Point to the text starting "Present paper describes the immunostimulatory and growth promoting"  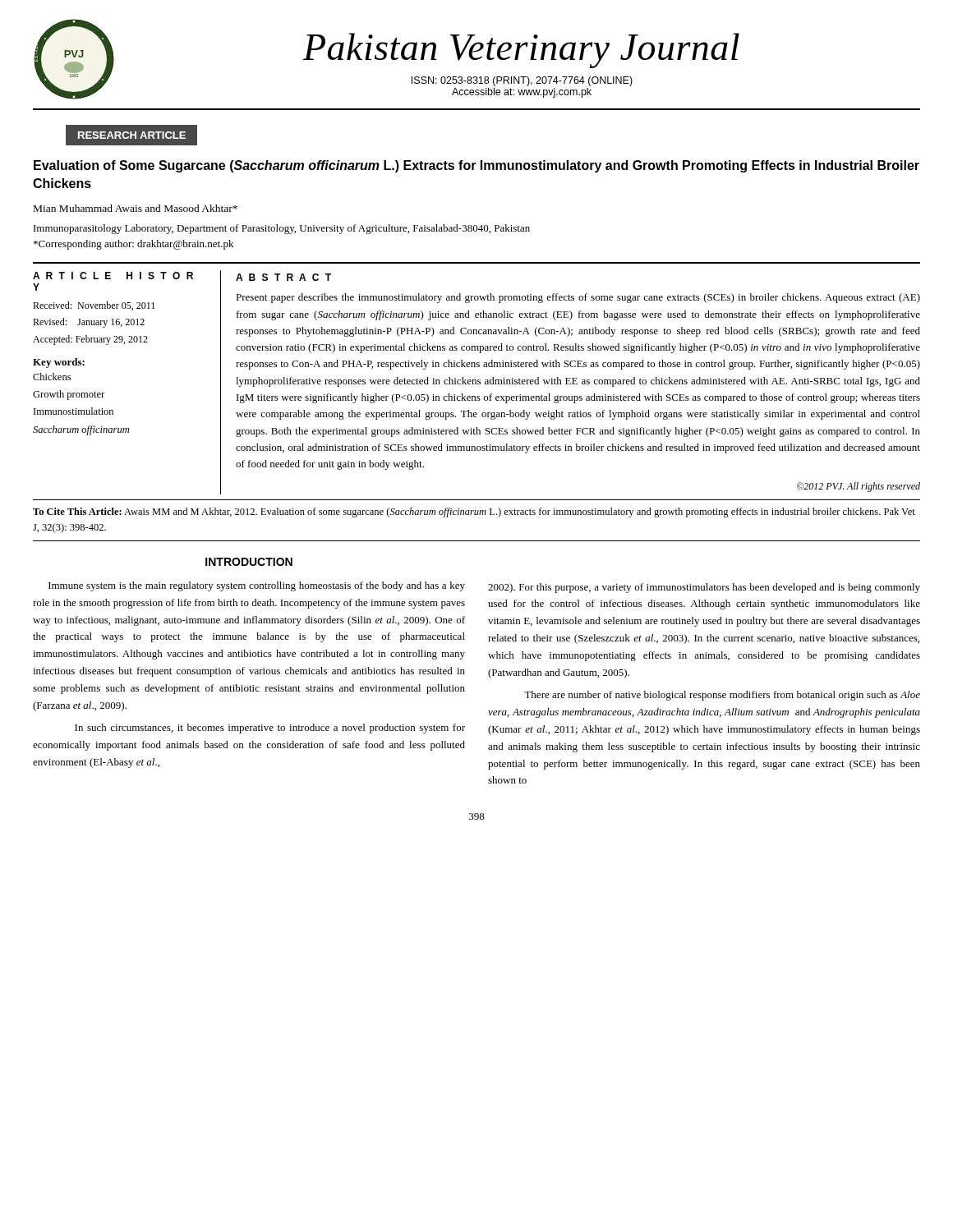point(578,380)
